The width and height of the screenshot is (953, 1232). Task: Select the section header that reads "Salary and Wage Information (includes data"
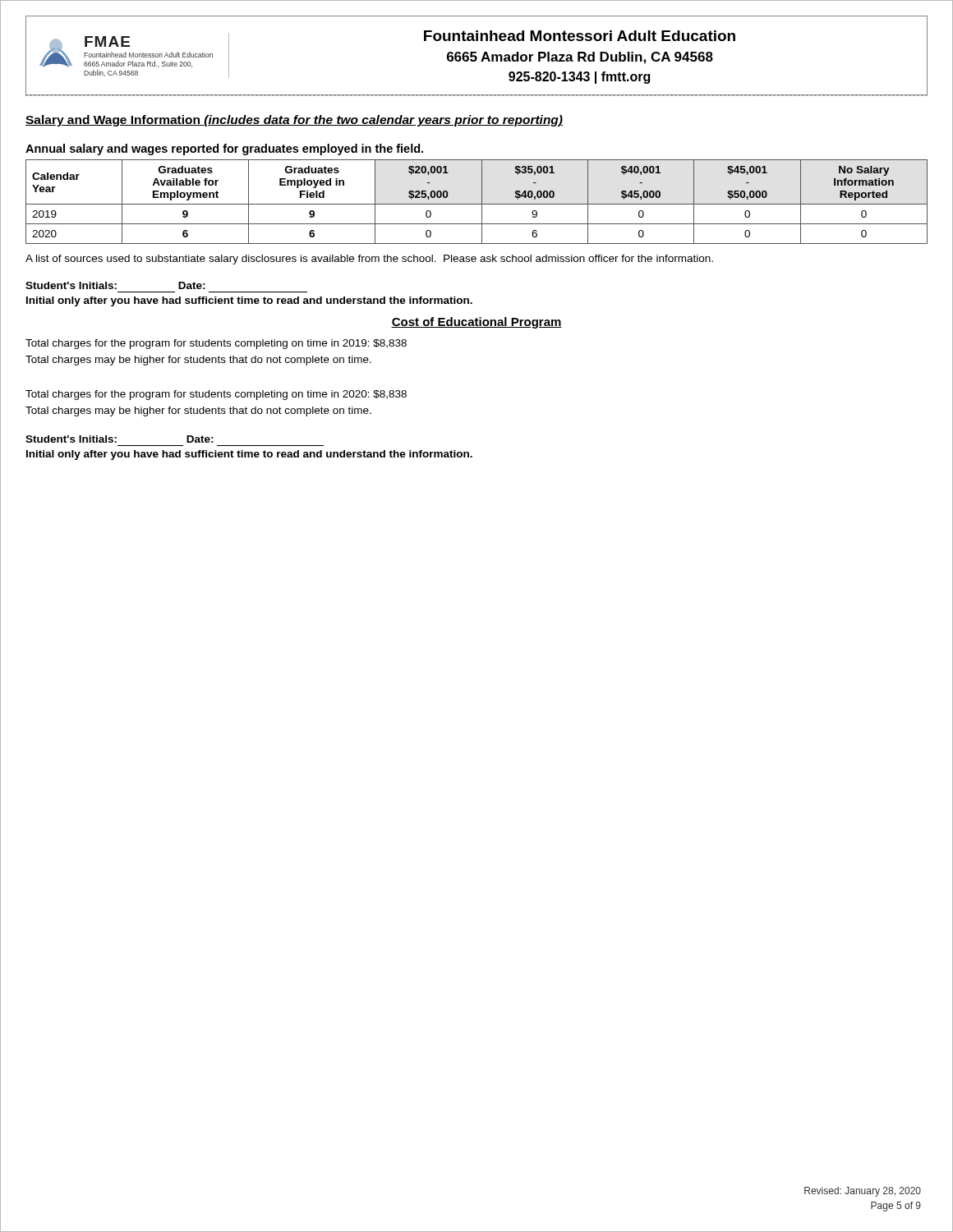click(294, 120)
